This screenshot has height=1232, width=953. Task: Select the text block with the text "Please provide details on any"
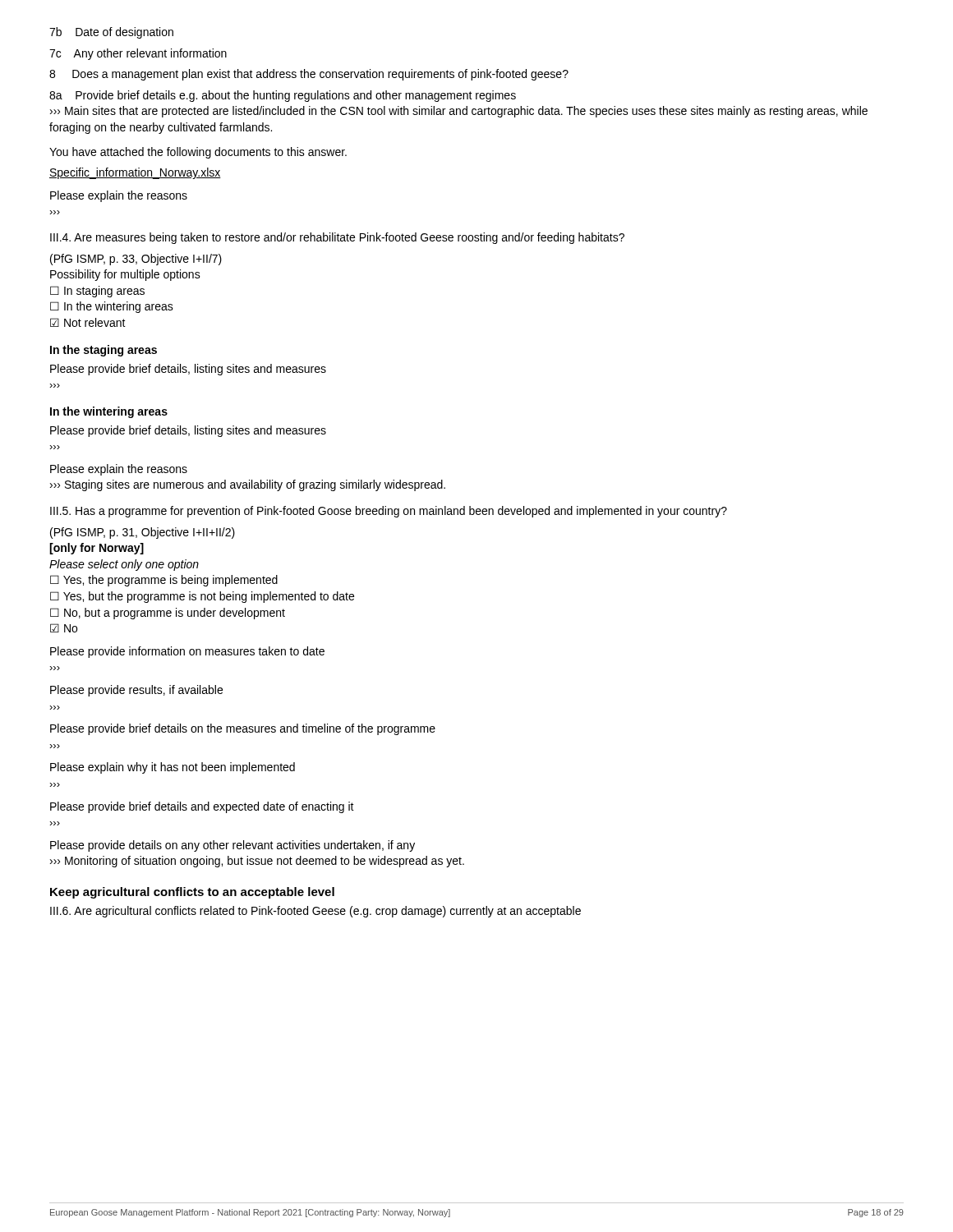tap(257, 853)
